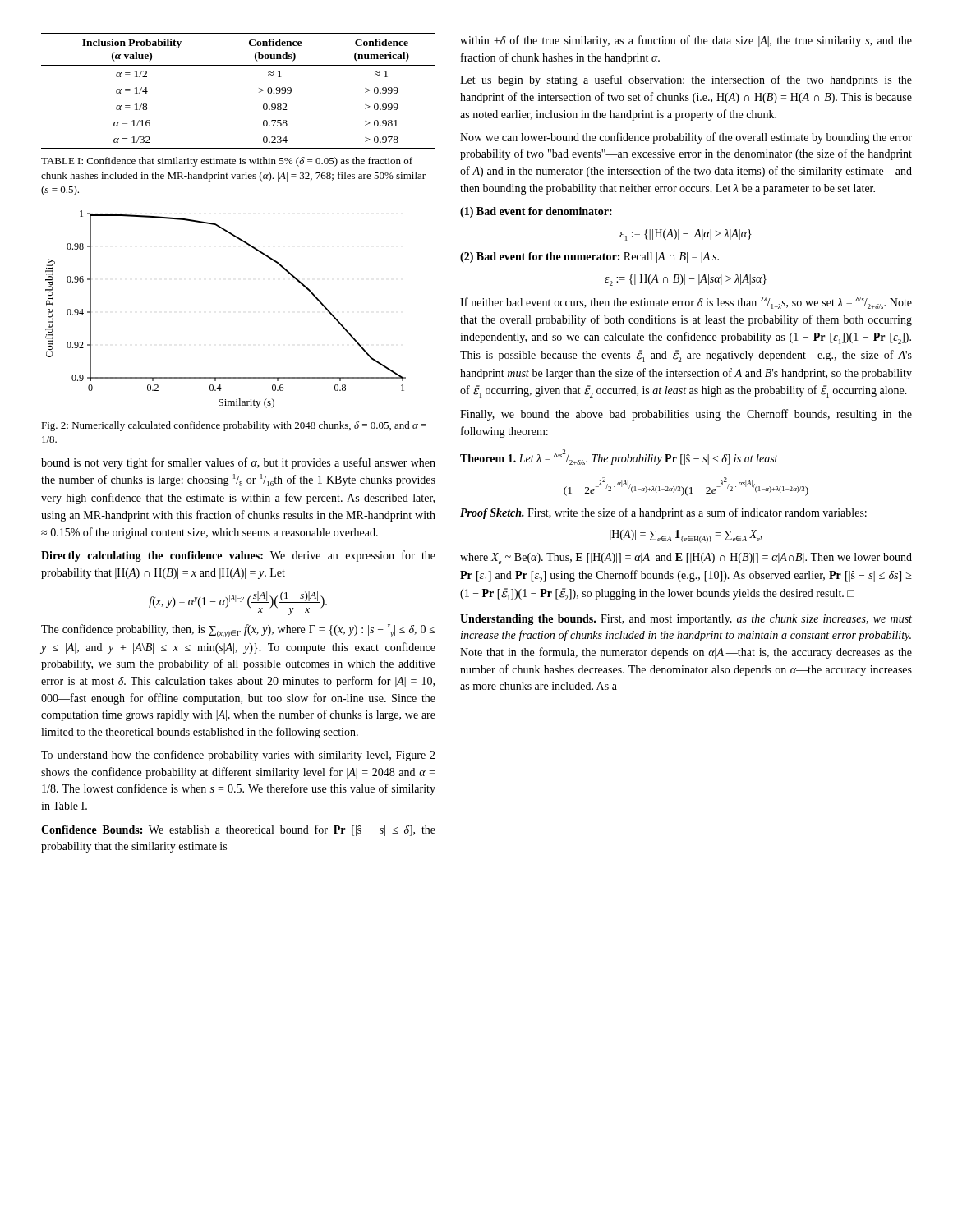
Task: Select the formula with the text "ε2 := {||H(A ∩ B)| − |A|sα| >"
Action: point(686,280)
